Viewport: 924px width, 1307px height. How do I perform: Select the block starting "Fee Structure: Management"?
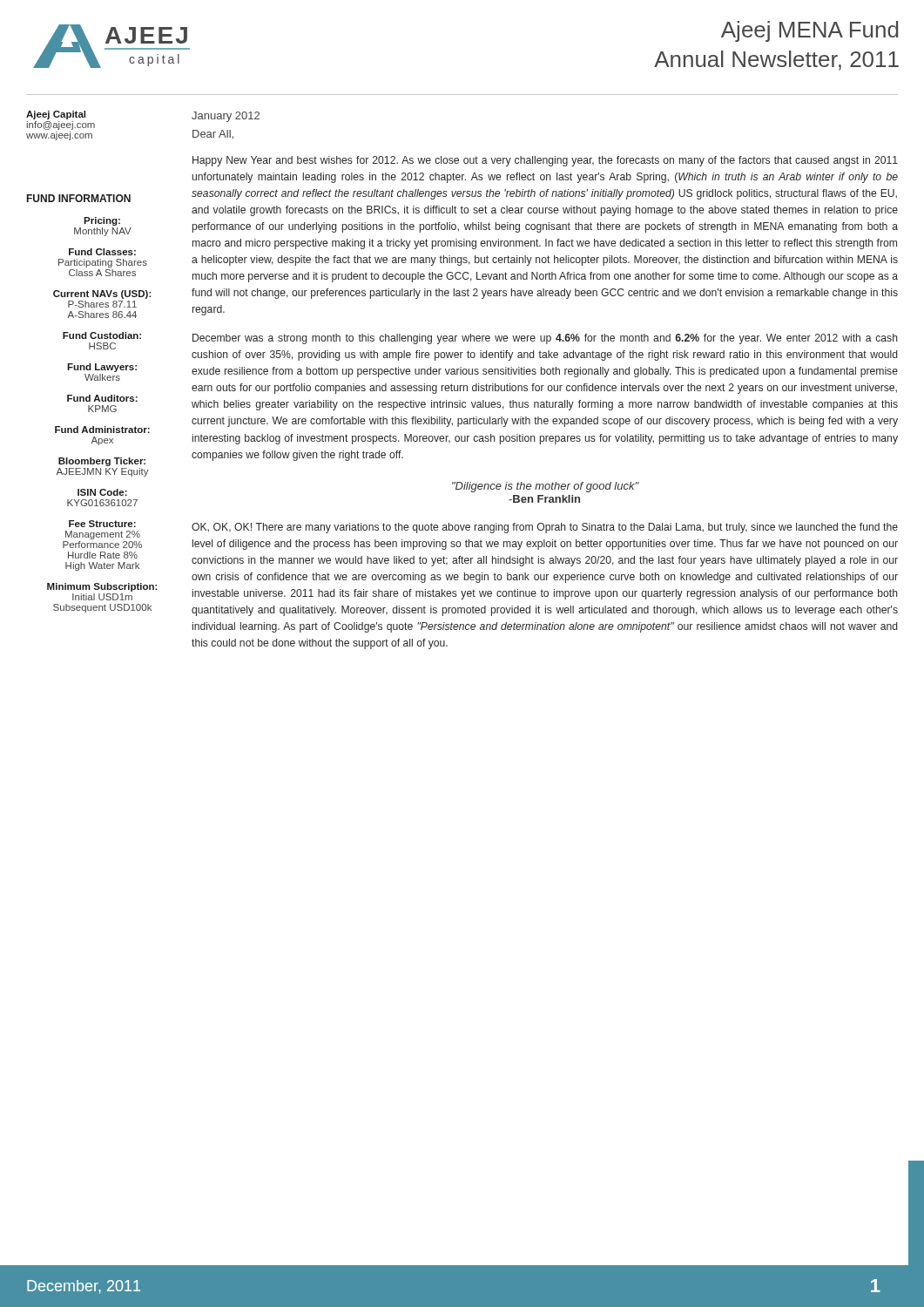click(102, 545)
